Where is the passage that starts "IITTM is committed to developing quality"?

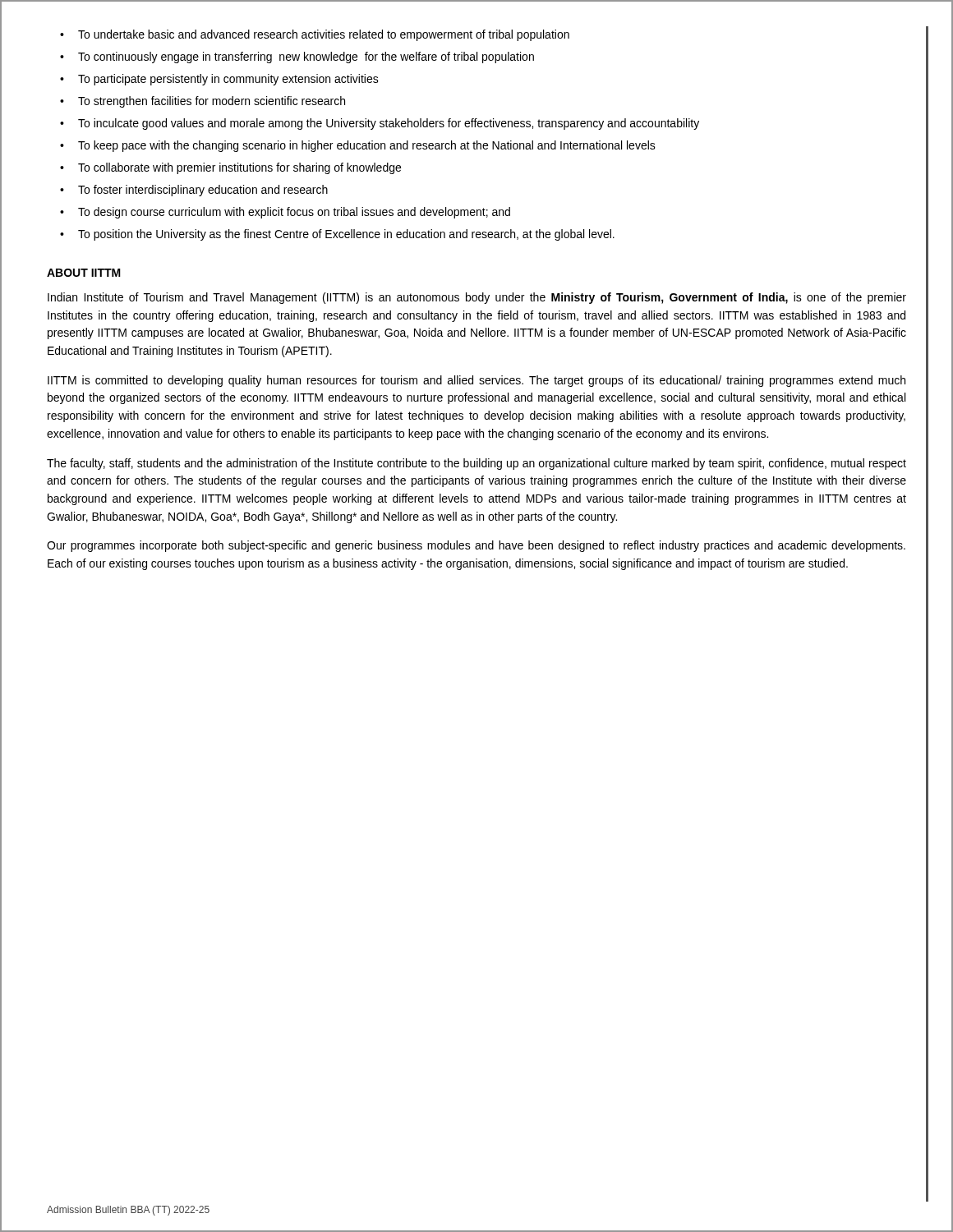[476, 407]
